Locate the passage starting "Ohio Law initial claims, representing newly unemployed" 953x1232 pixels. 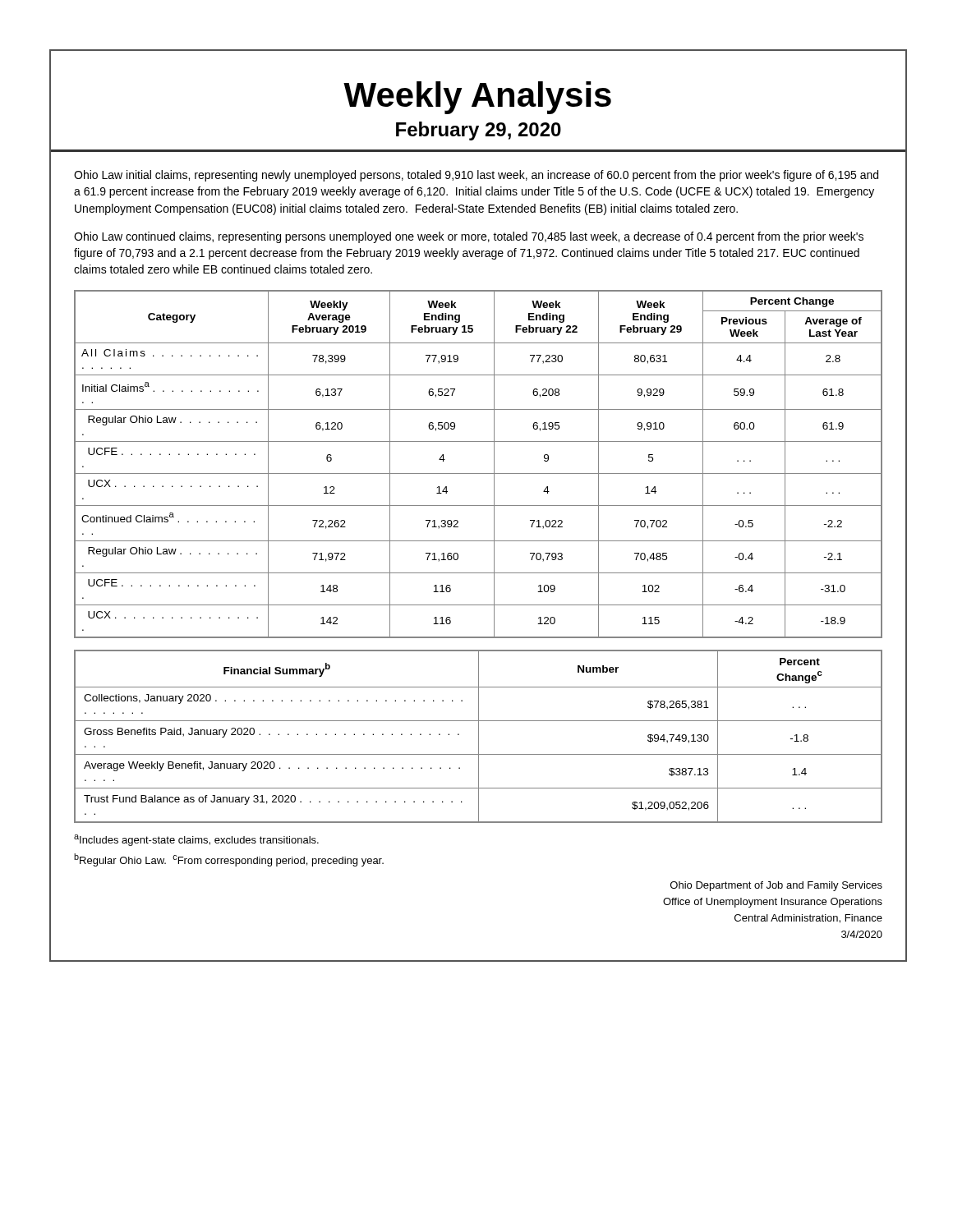477,192
